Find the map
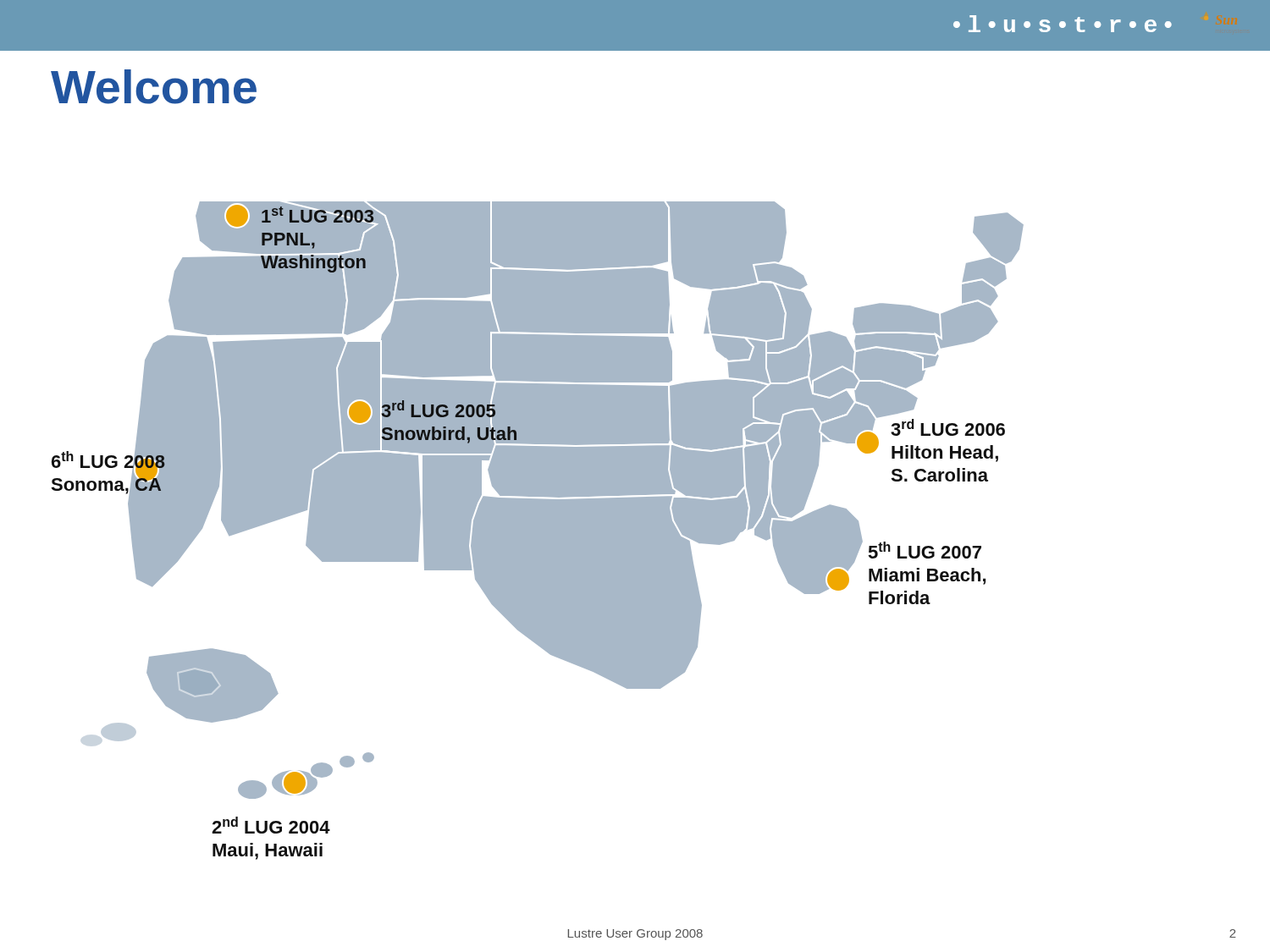Image resolution: width=1270 pixels, height=952 pixels. click(x=635, y=508)
